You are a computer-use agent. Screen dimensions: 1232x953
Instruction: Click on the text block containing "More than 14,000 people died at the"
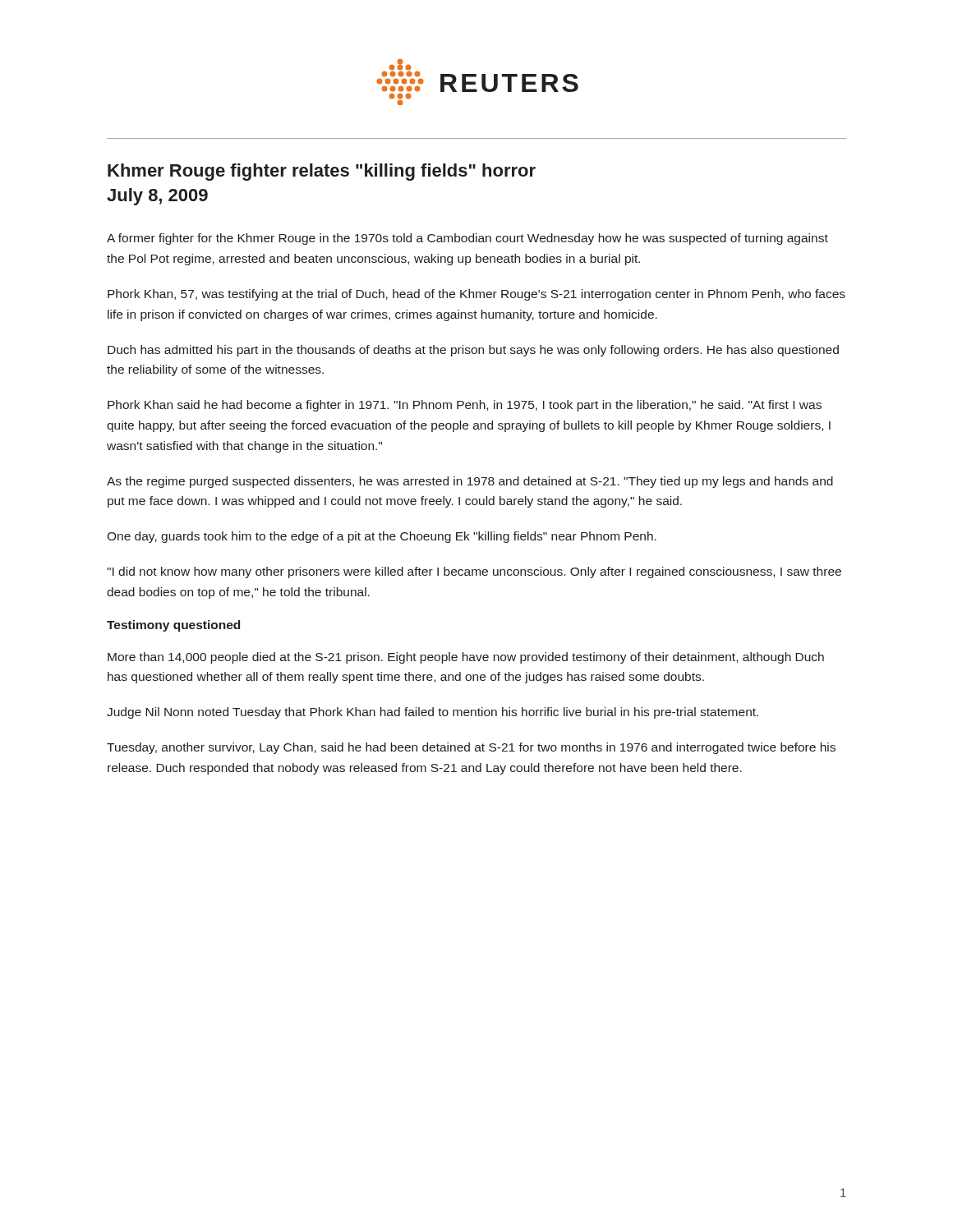[466, 666]
